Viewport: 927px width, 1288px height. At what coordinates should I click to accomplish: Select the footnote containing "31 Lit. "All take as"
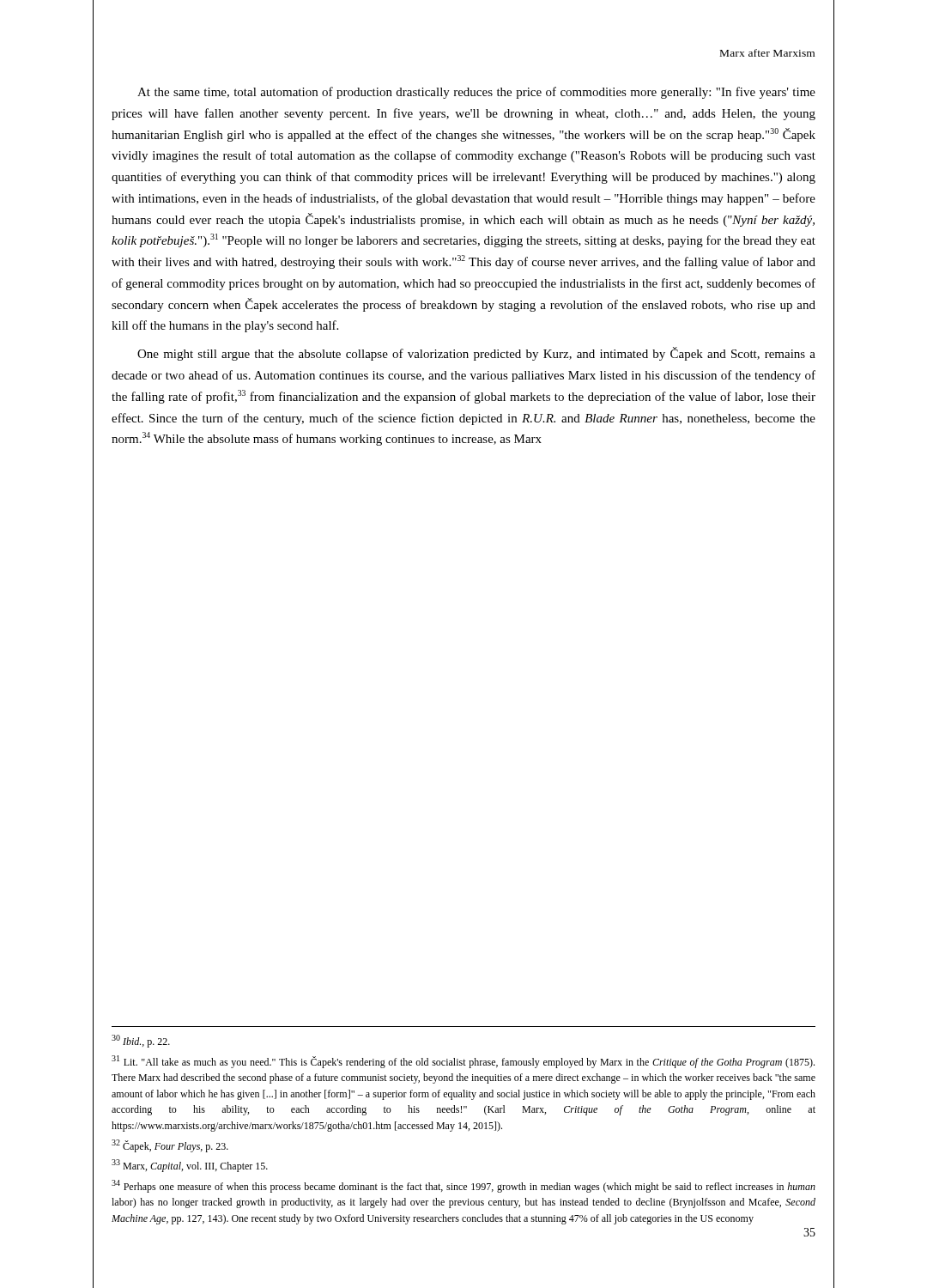pos(464,1093)
